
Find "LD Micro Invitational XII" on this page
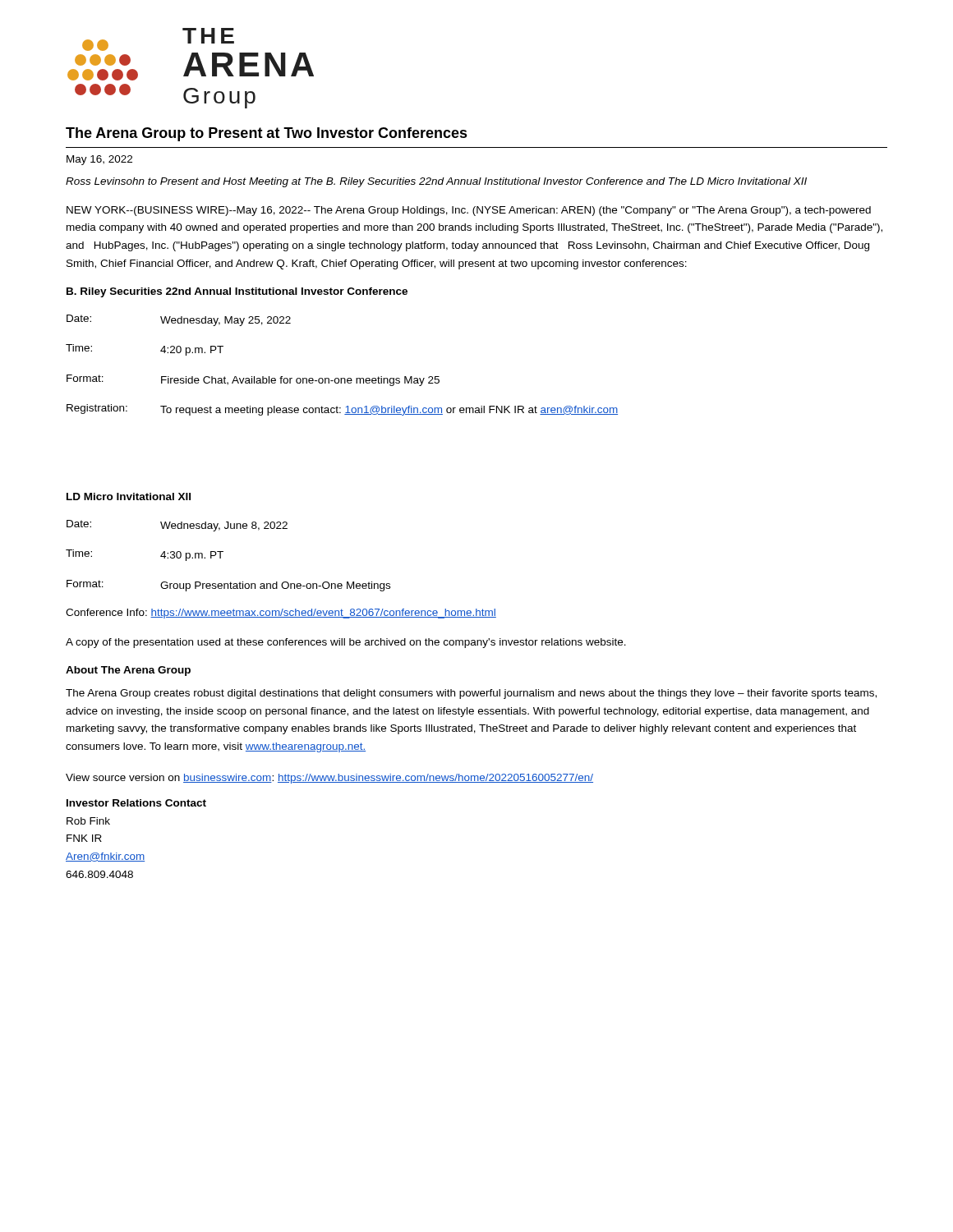tap(129, 497)
